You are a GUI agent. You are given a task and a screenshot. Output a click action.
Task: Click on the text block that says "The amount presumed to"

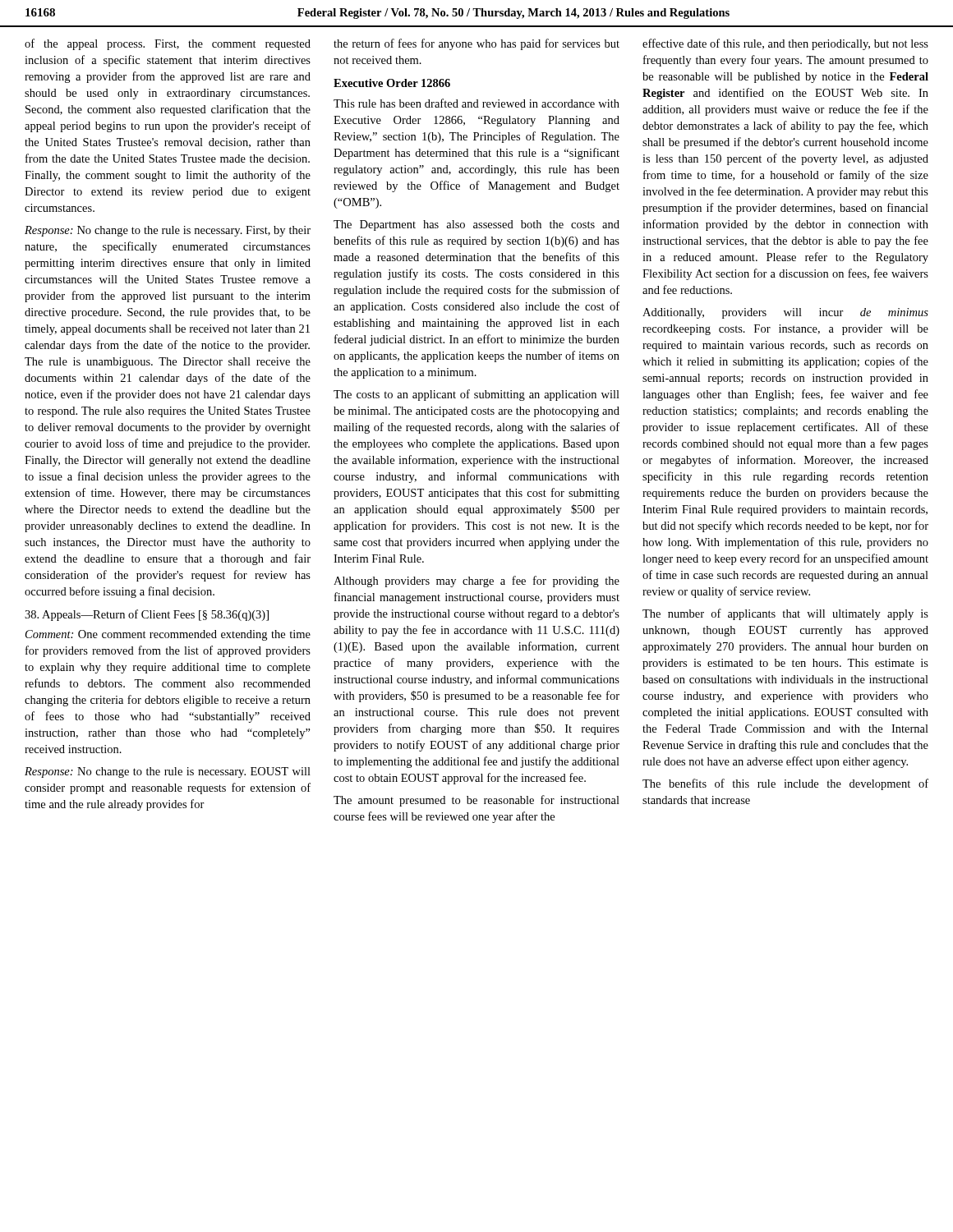(476, 808)
